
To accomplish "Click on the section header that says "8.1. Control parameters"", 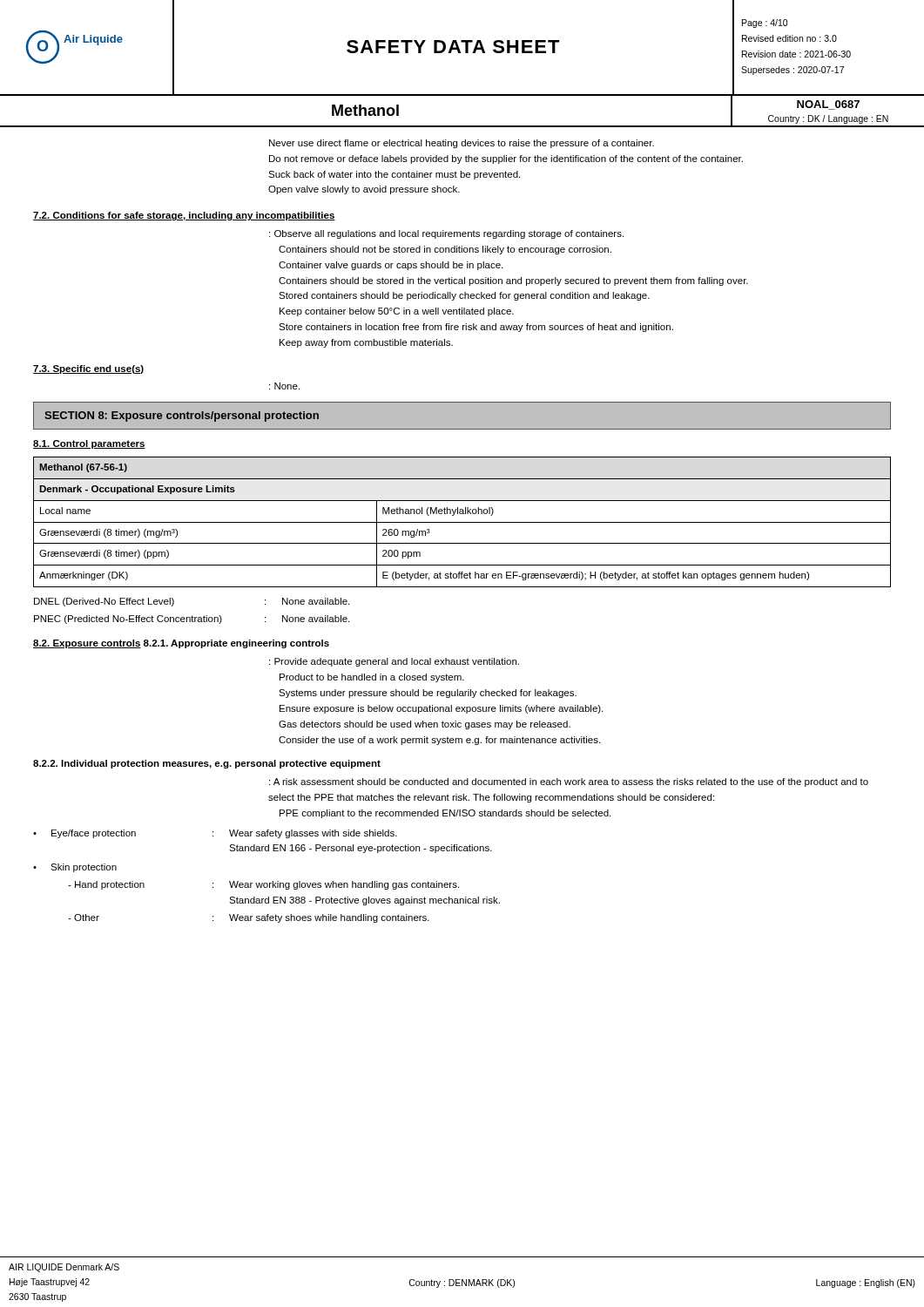I will 89,444.
